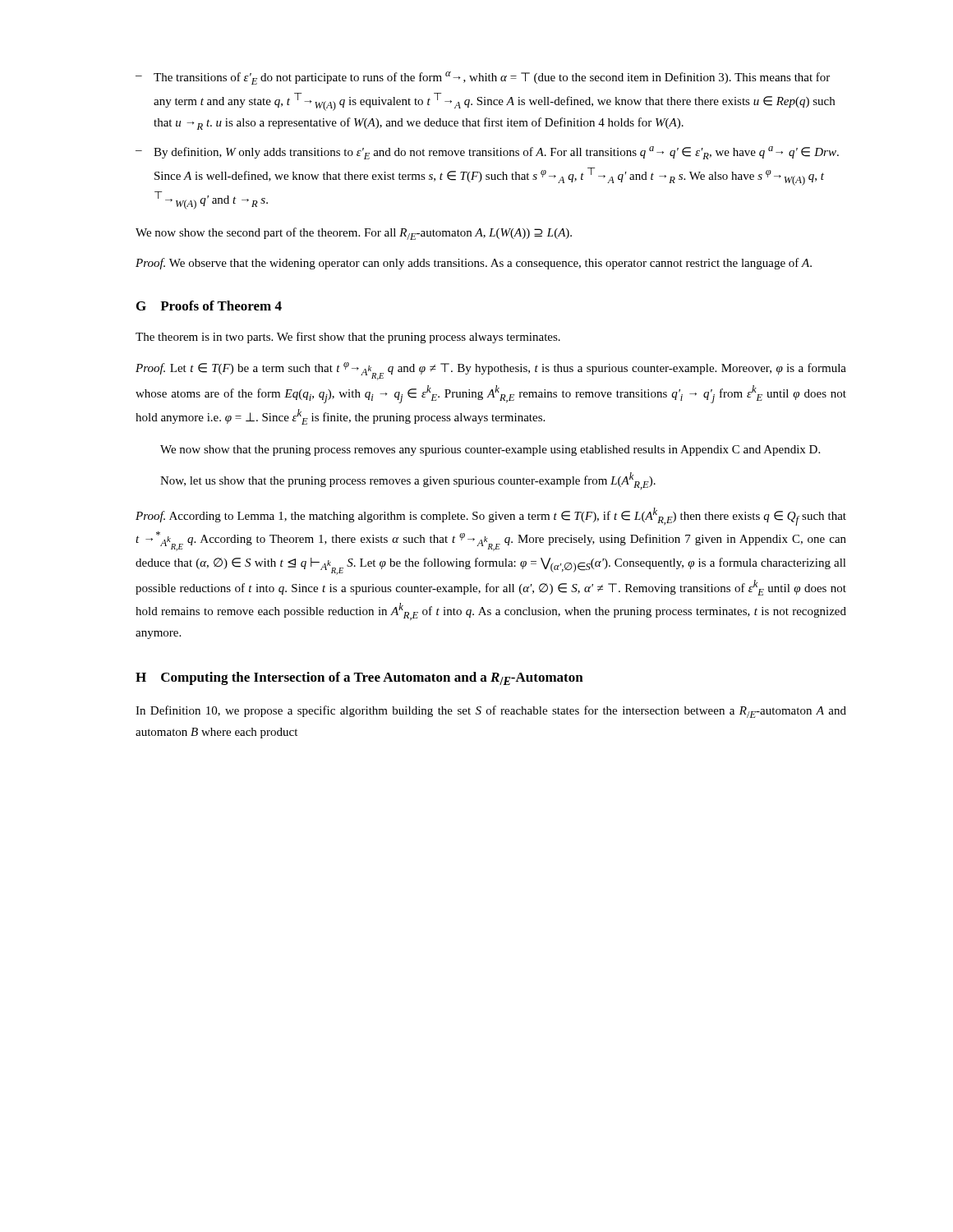Find the list item that reads "– By definition, W only adds transitions to"
This screenshot has width=953, height=1232.
point(491,176)
